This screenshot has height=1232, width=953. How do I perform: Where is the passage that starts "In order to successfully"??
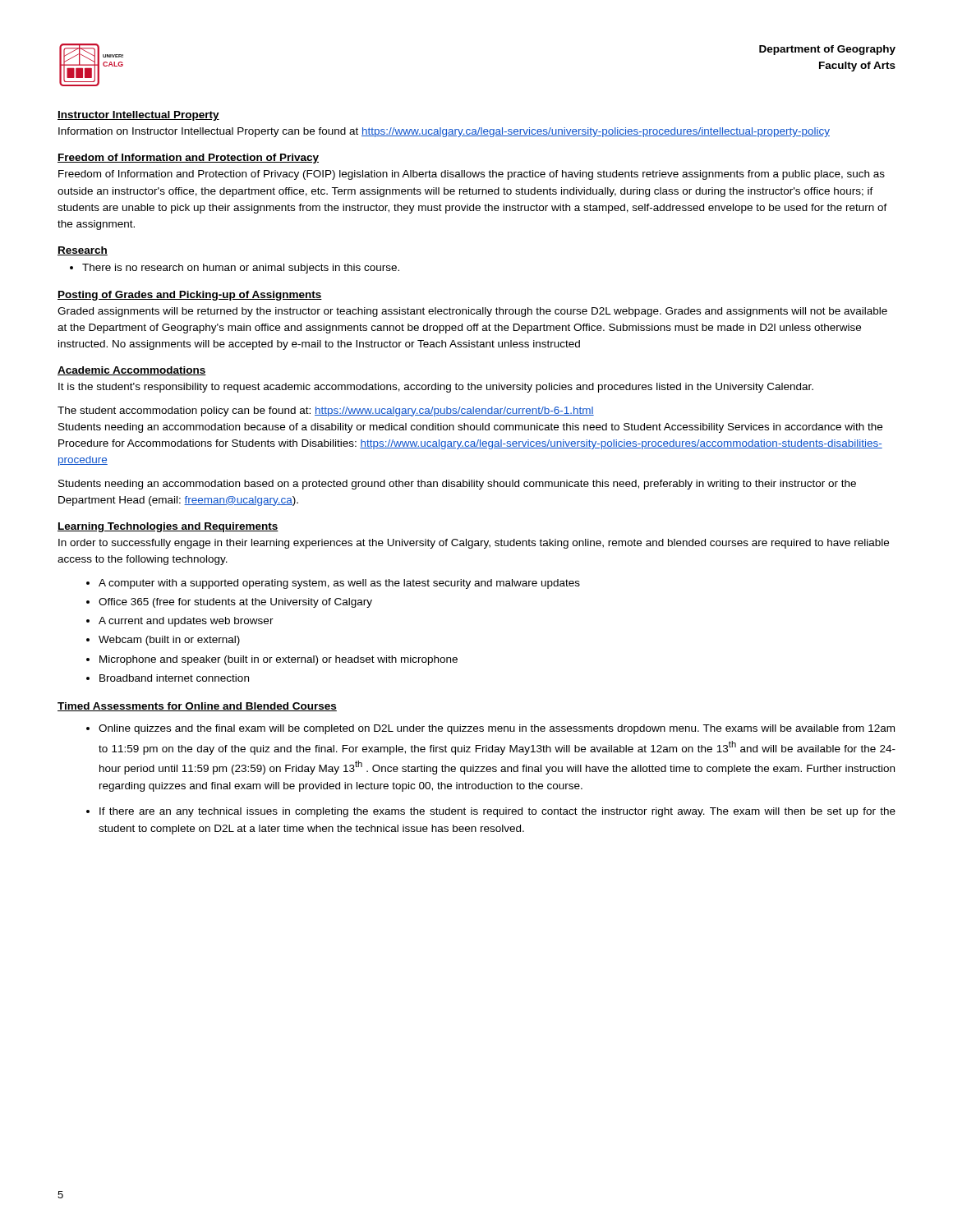(x=474, y=551)
